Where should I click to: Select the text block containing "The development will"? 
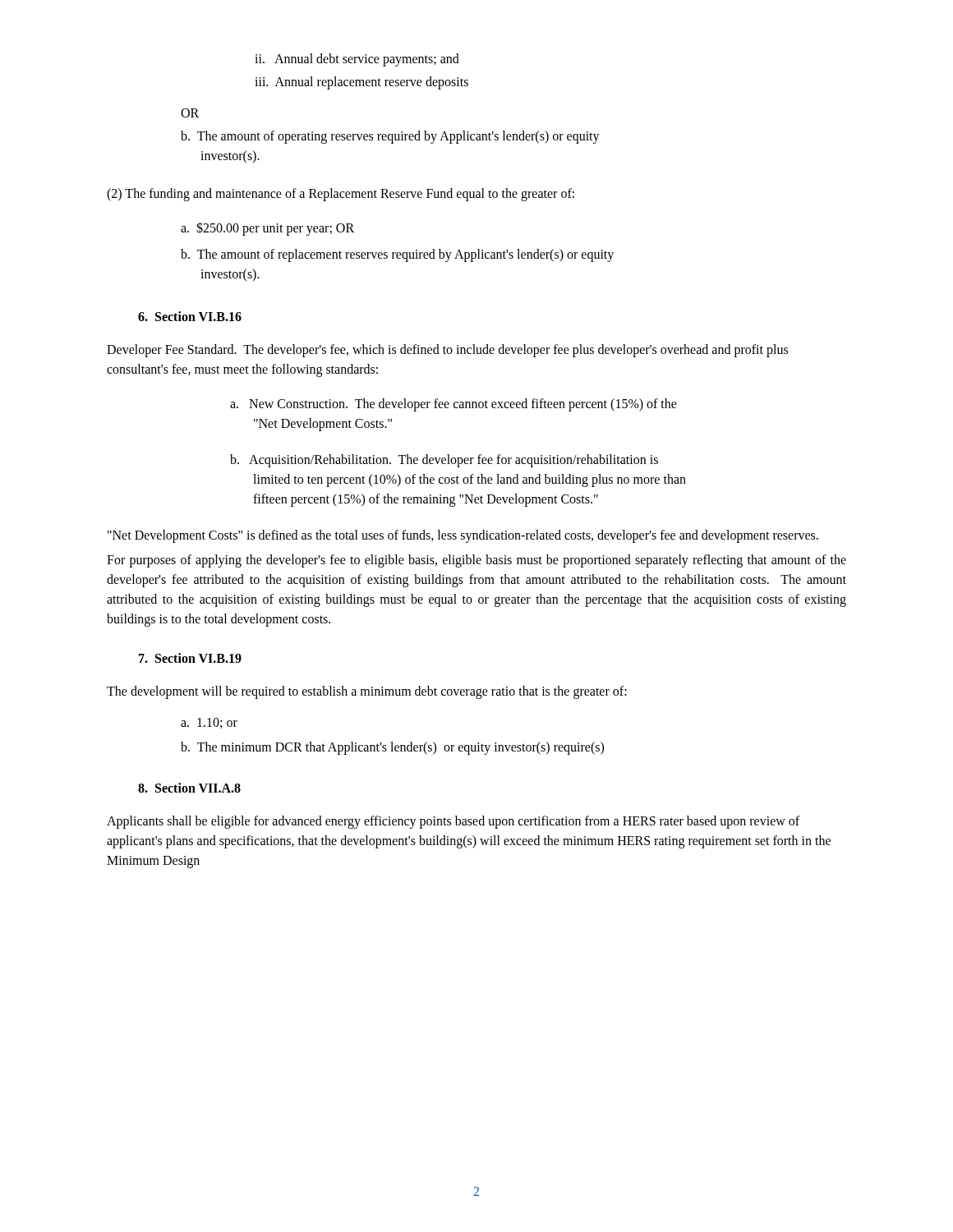pyautogui.click(x=367, y=691)
